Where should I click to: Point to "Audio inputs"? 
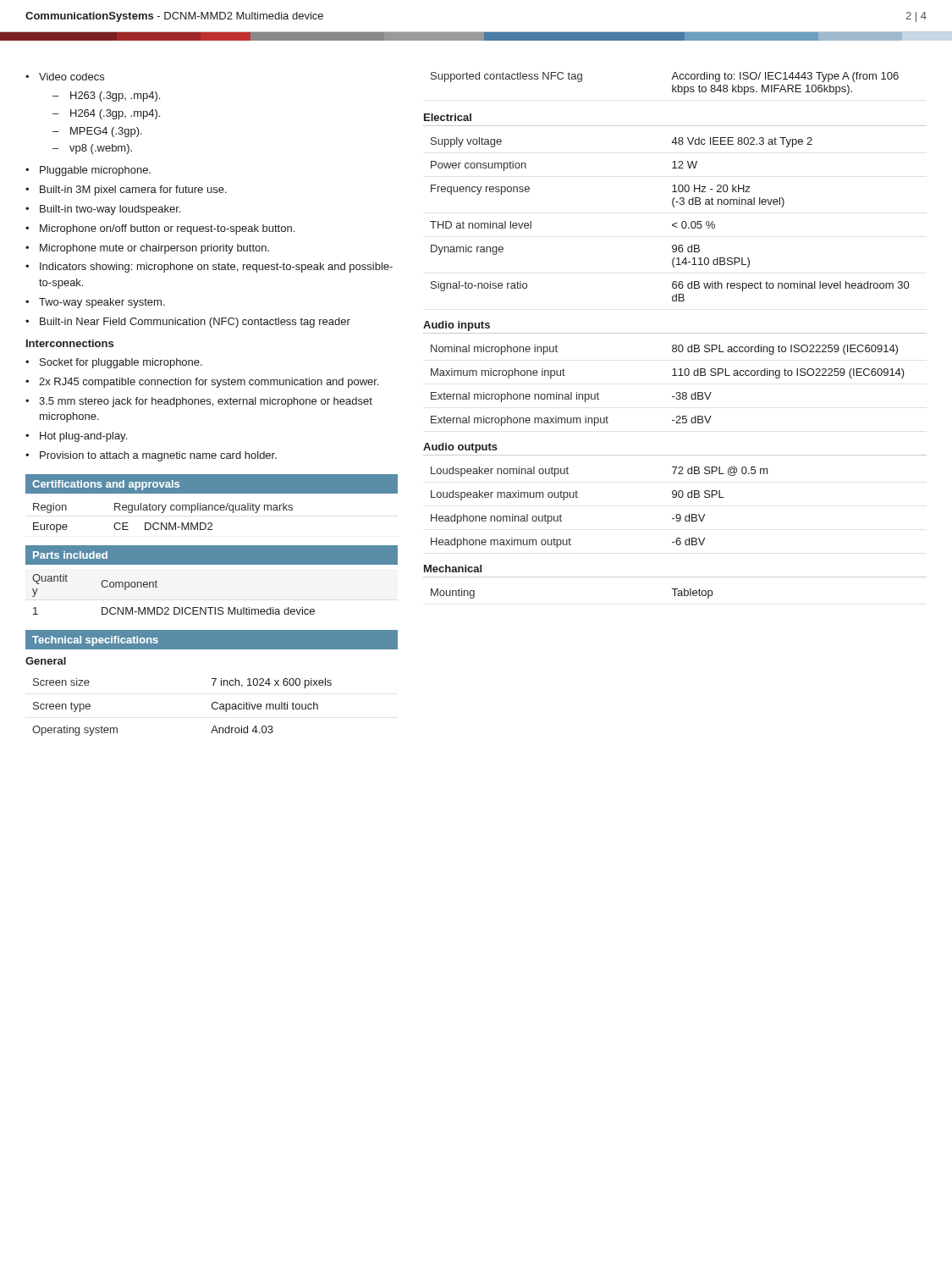[457, 325]
